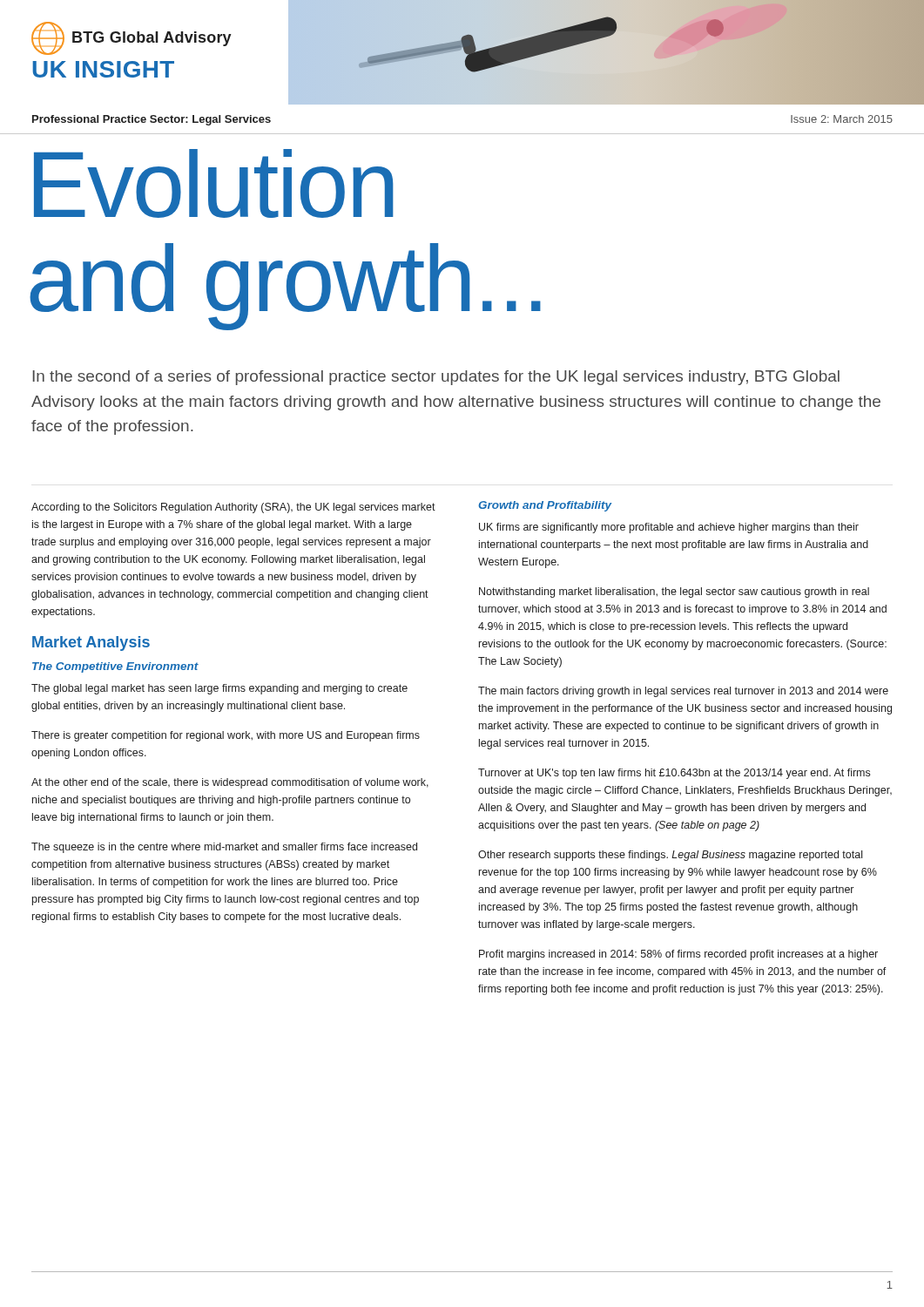Viewport: 924px width, 1307px height.
Task: Click on the region starting "Growth and Profitability"
Action: pyautogui.click(x=545, y=505)
